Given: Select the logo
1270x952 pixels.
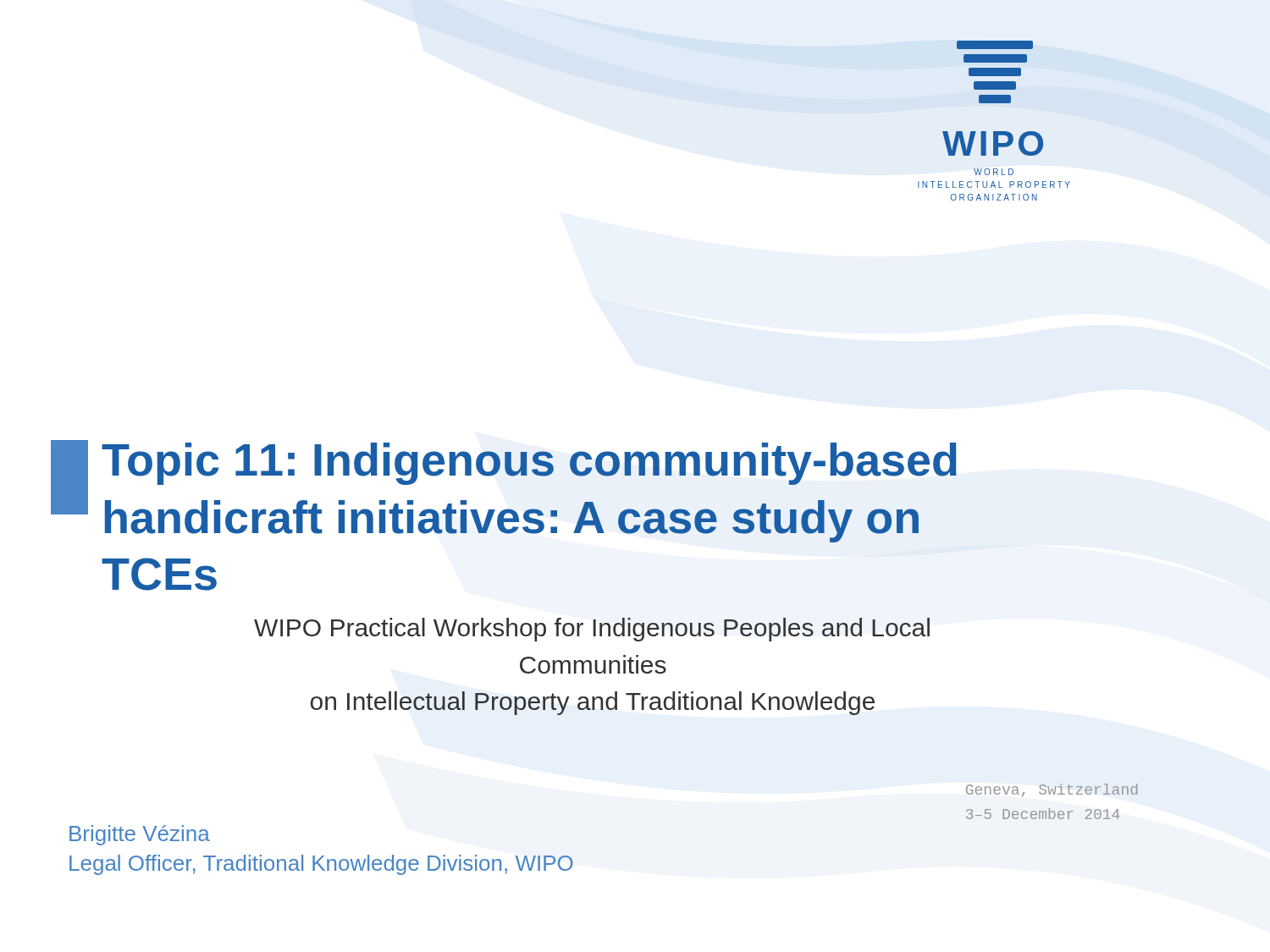Looking at the screenshot, I should [x=995, y=119].
